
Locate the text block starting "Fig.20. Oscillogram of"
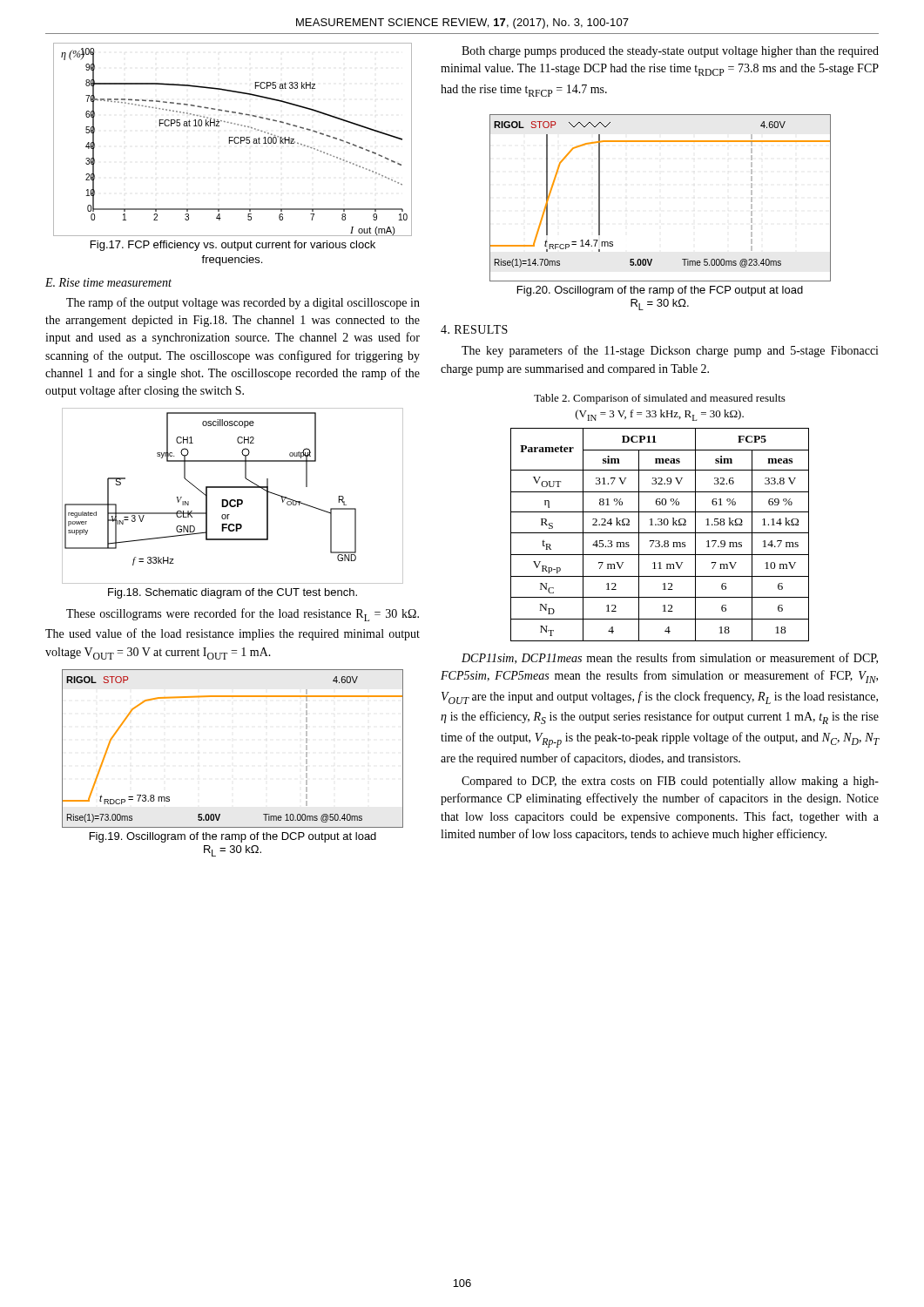[x=660, y=297]
